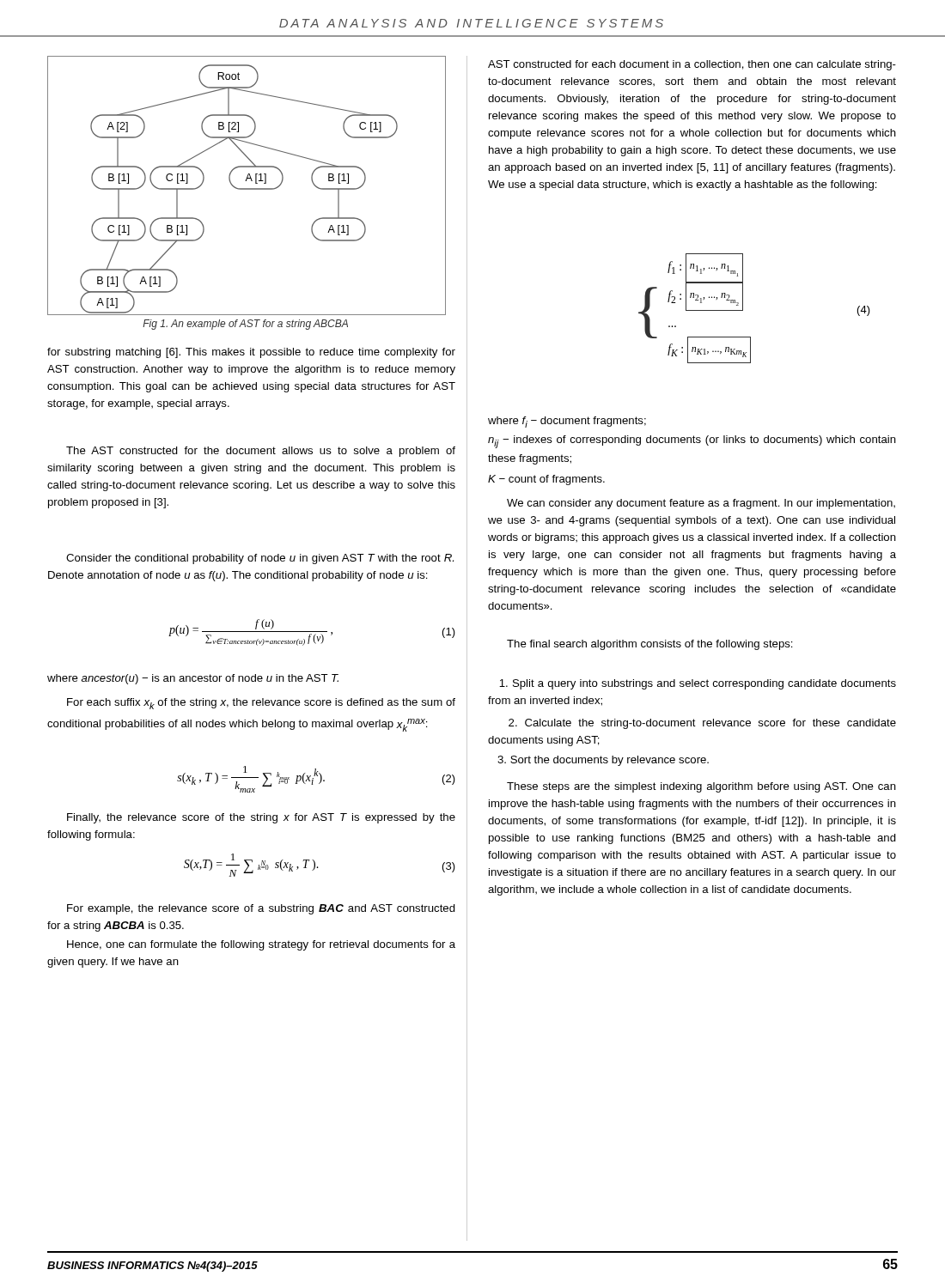Point to the text block starting "These steps are"

[692, 838]
